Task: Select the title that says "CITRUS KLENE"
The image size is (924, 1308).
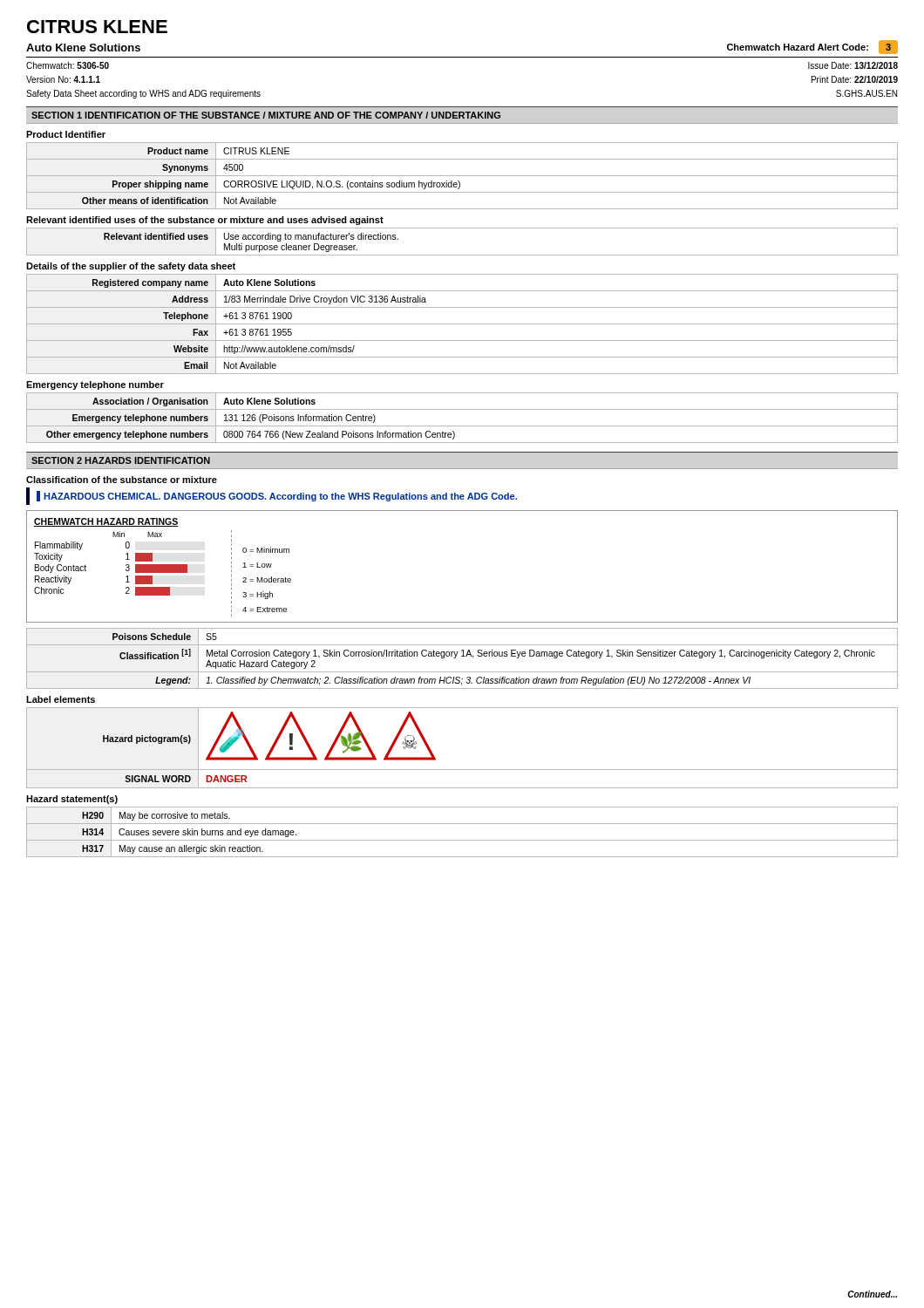Action: [x=97, y=27]
